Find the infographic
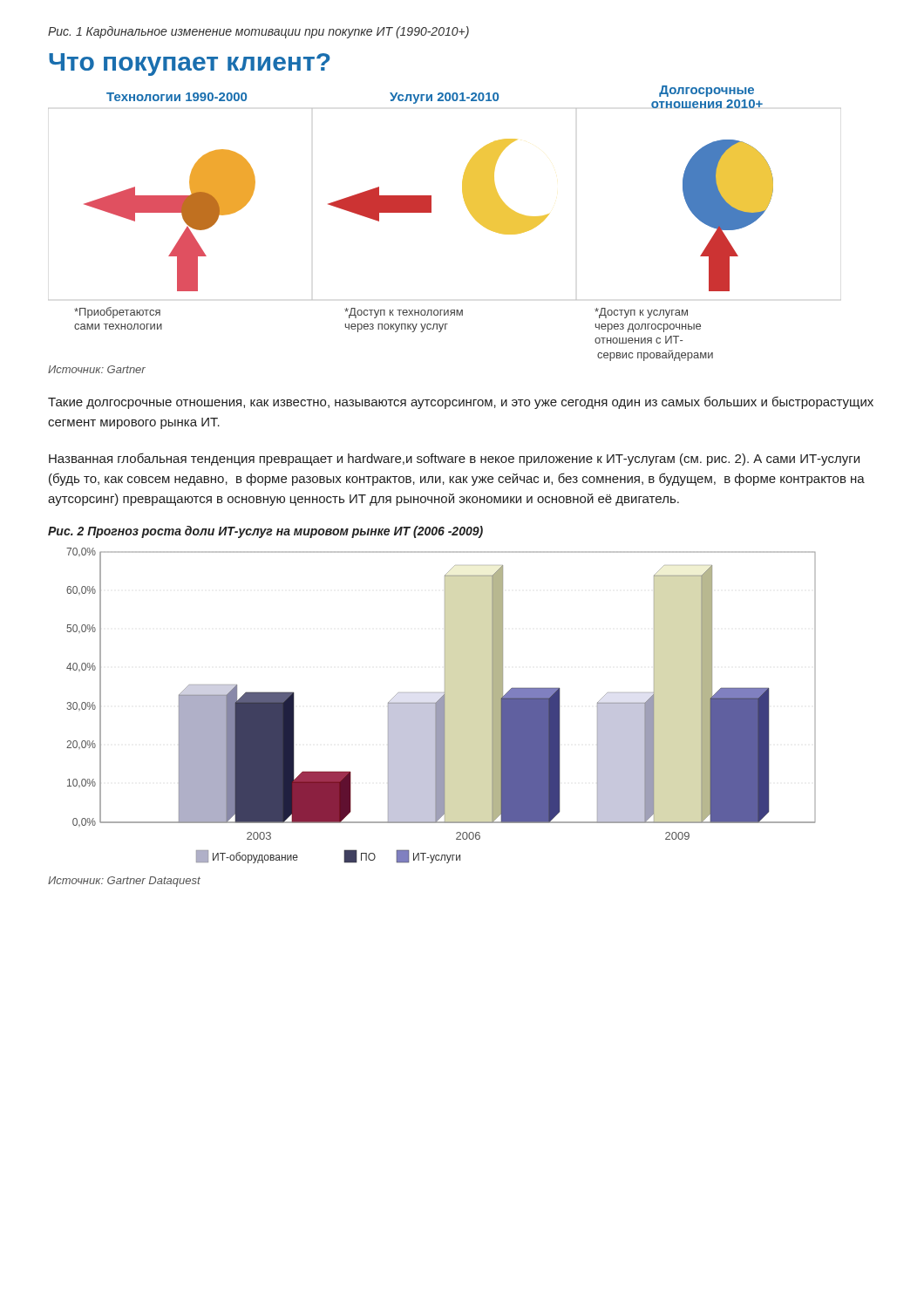The width and height of the screenshot is (924, 1308). [x=445, y=218]
